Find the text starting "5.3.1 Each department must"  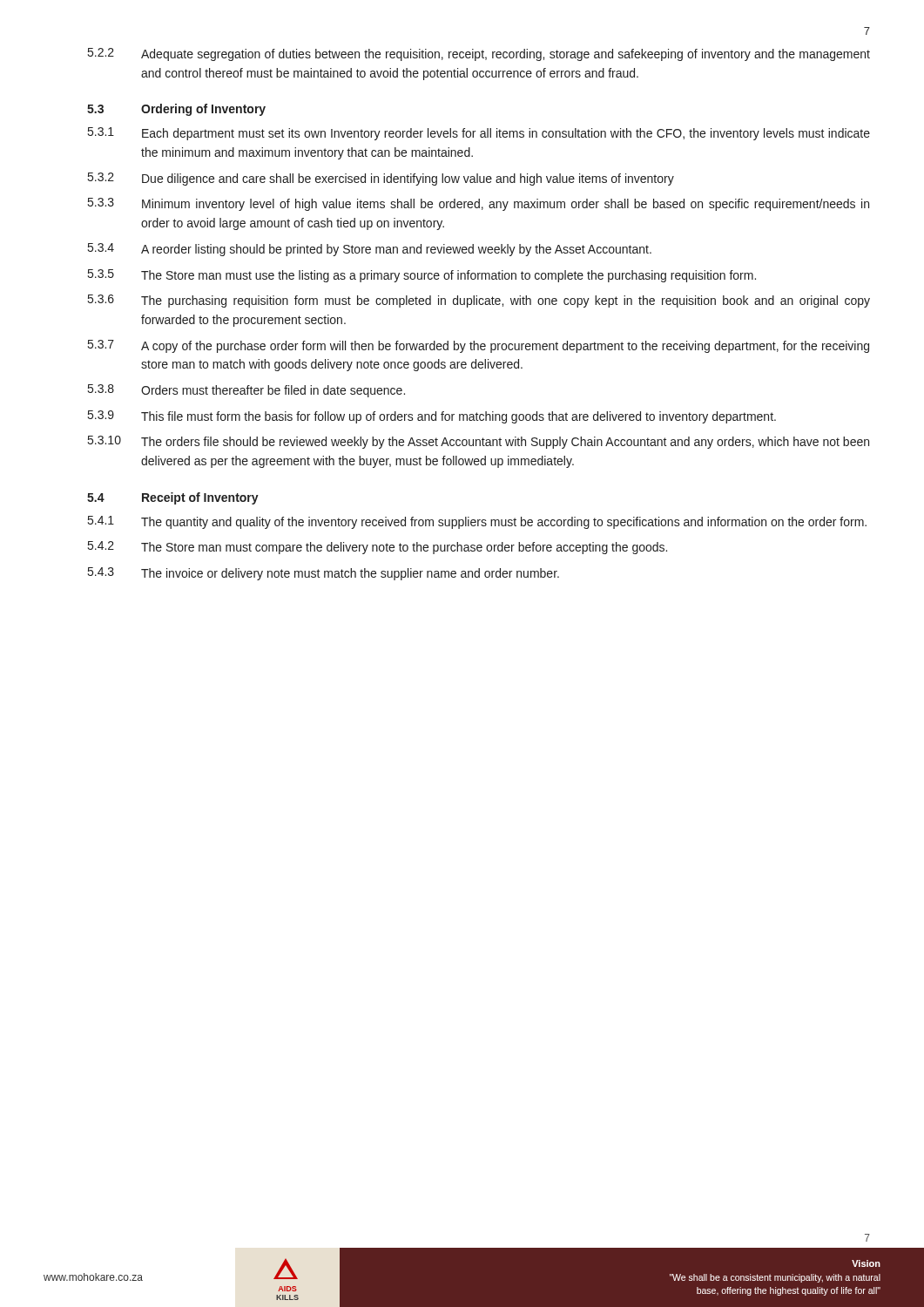479,144
